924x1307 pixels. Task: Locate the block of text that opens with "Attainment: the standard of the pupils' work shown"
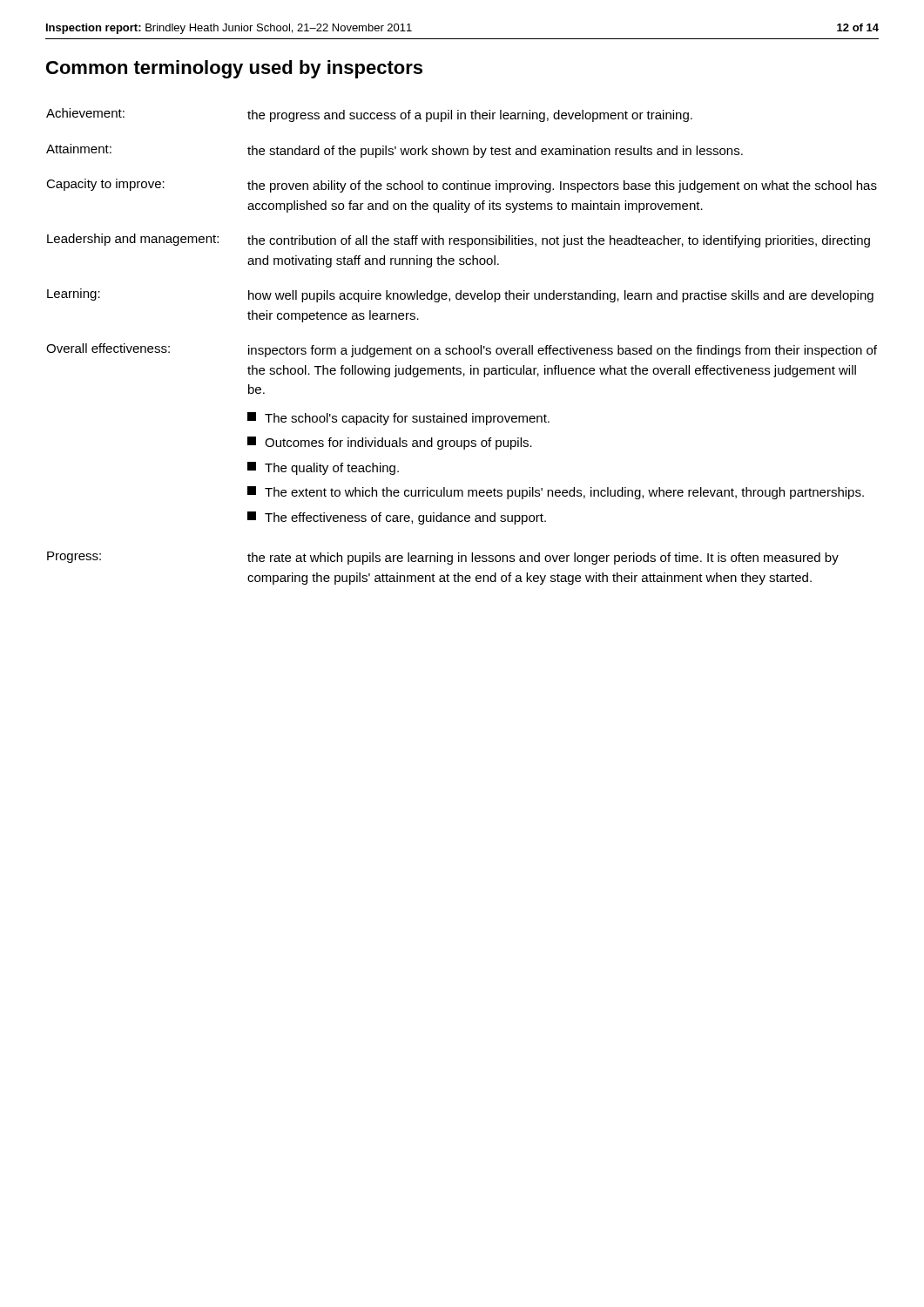click(x=462, y=158)
